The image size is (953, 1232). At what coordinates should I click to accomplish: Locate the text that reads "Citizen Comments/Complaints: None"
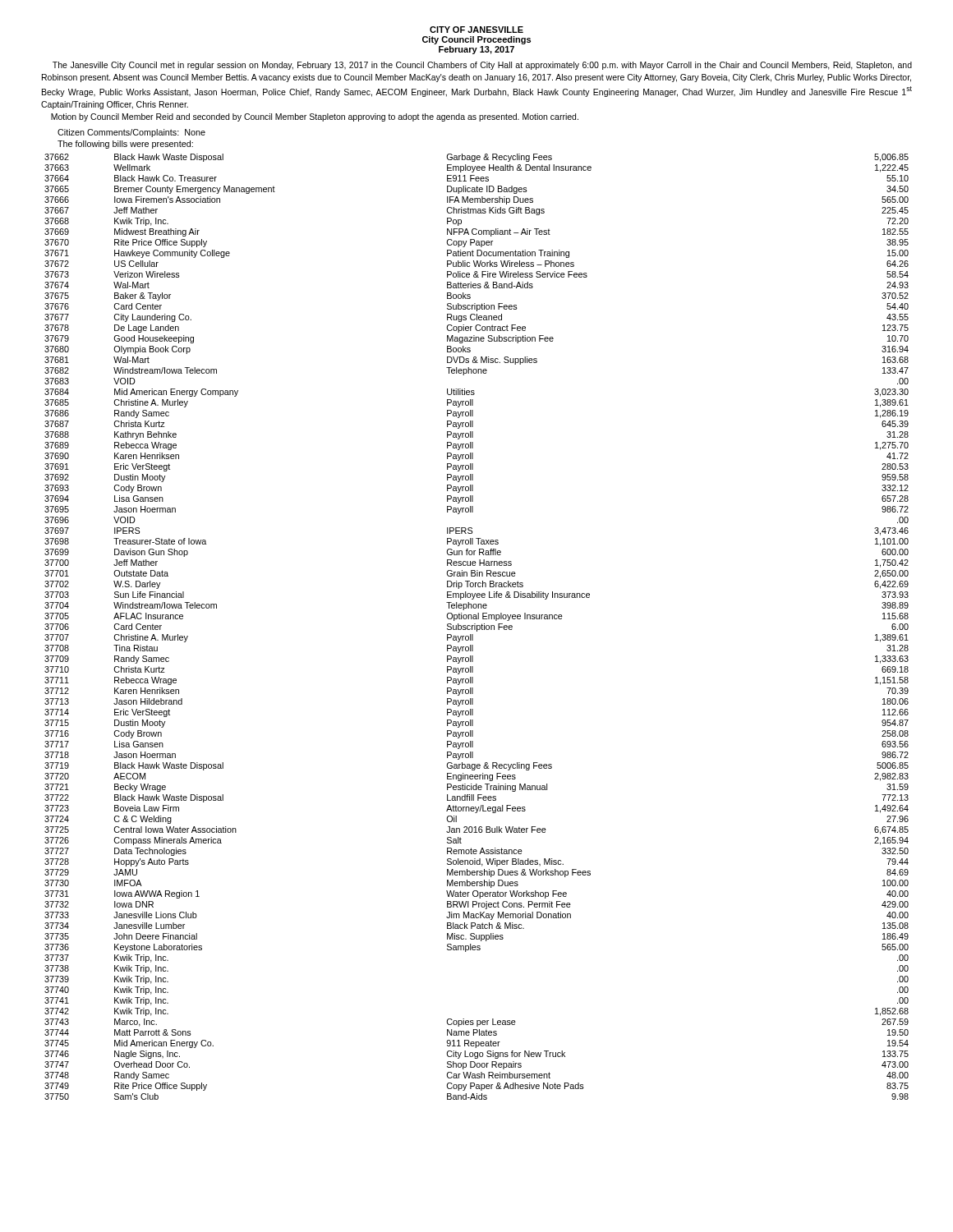pyautogui.click(x=131, y=132)
